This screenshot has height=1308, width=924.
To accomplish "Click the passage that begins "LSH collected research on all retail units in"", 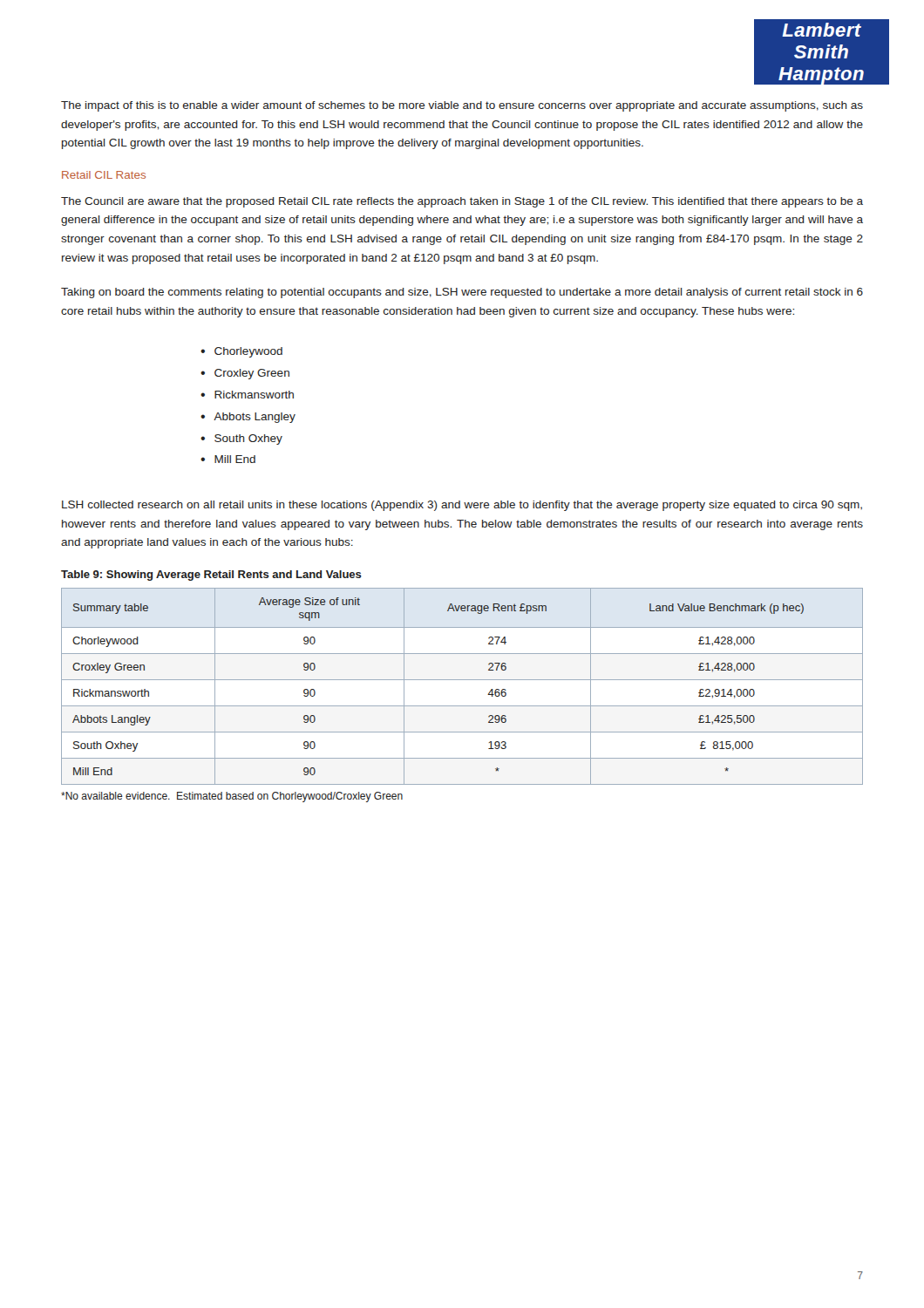I will (x=462, y=523).
